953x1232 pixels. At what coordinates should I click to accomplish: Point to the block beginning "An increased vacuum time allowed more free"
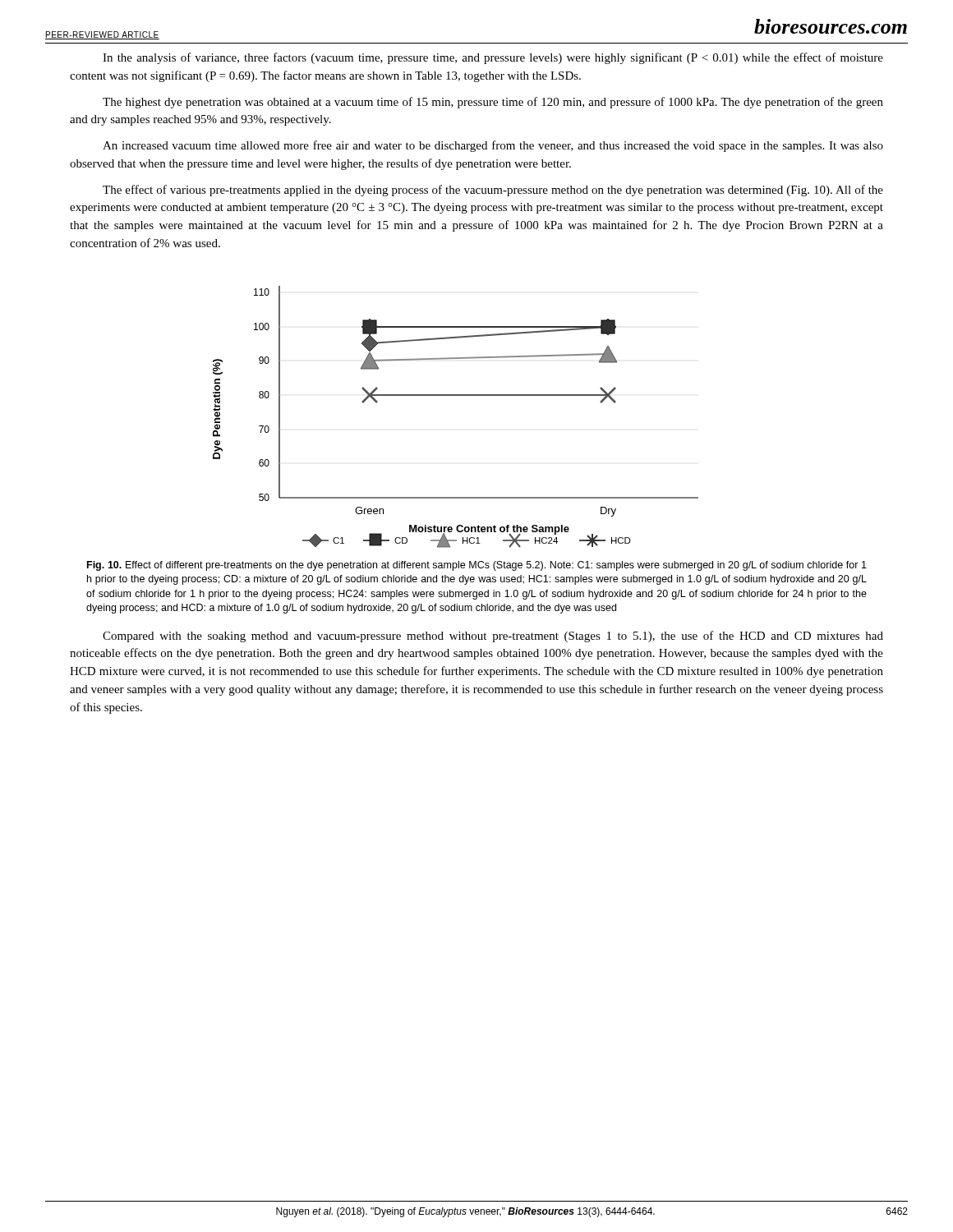[x=476, y=155]
